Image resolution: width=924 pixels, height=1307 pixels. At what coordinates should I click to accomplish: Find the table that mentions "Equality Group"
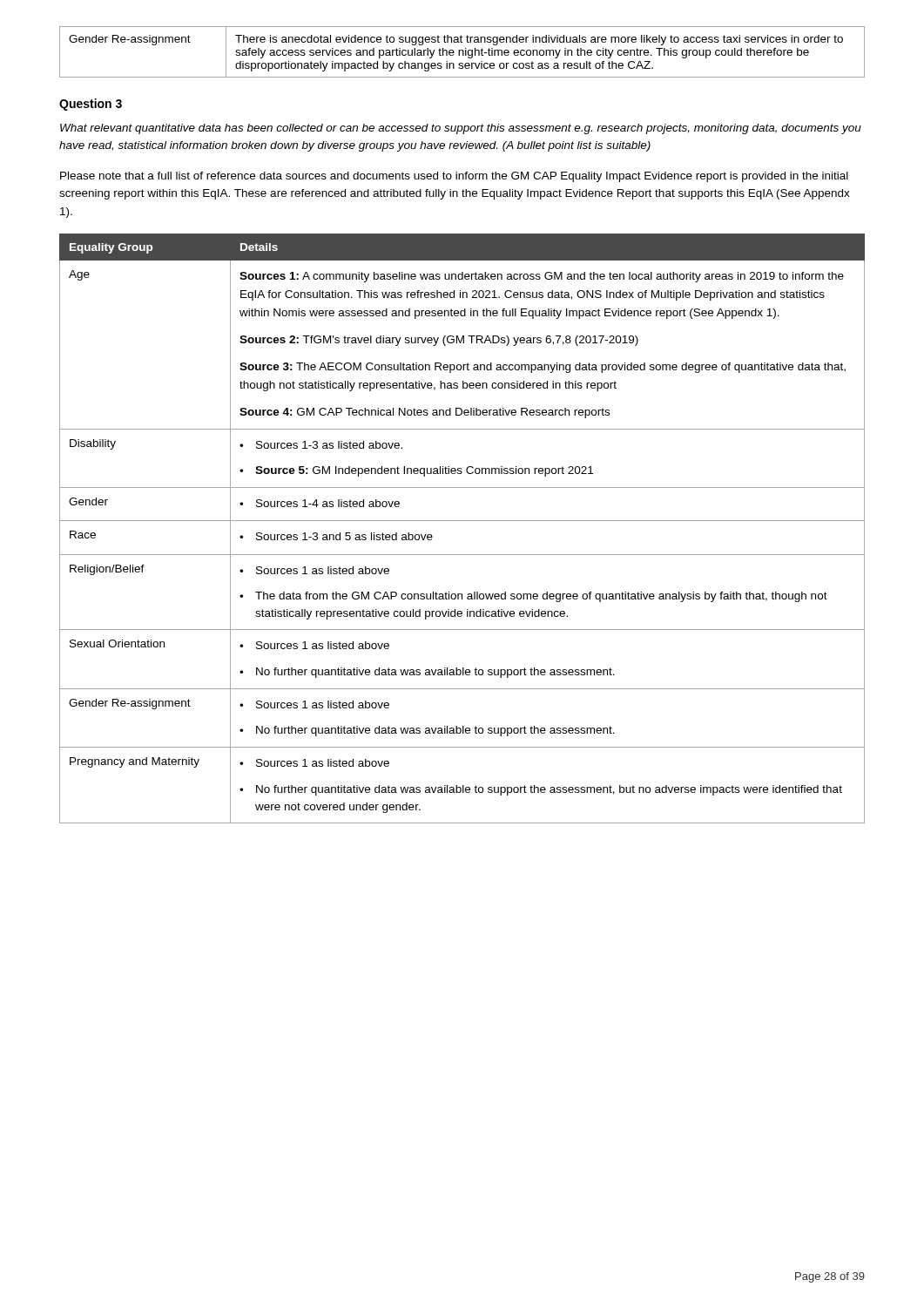(x=462, y=529)
